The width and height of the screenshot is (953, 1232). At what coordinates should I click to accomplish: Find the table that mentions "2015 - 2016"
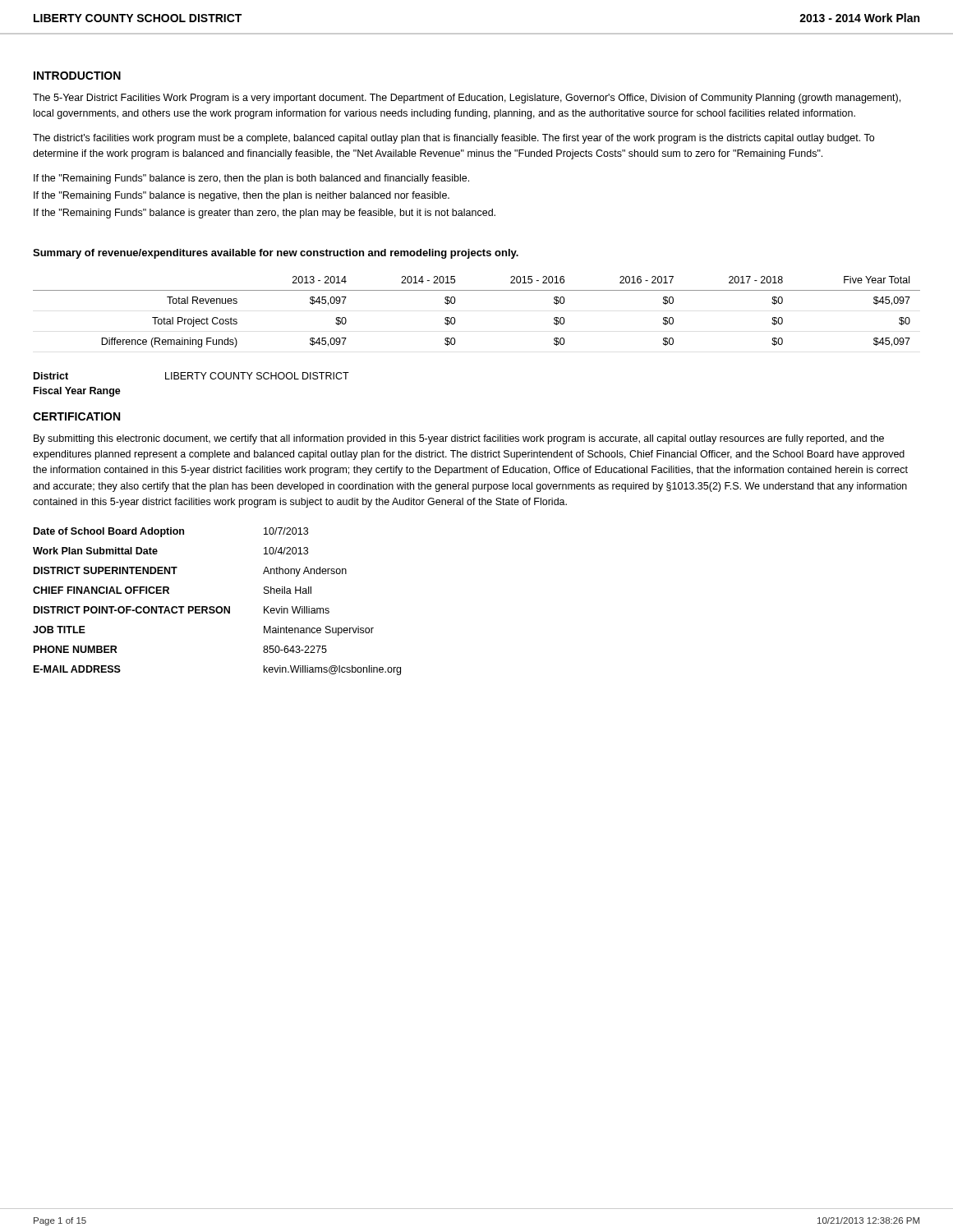pos(476,311)
